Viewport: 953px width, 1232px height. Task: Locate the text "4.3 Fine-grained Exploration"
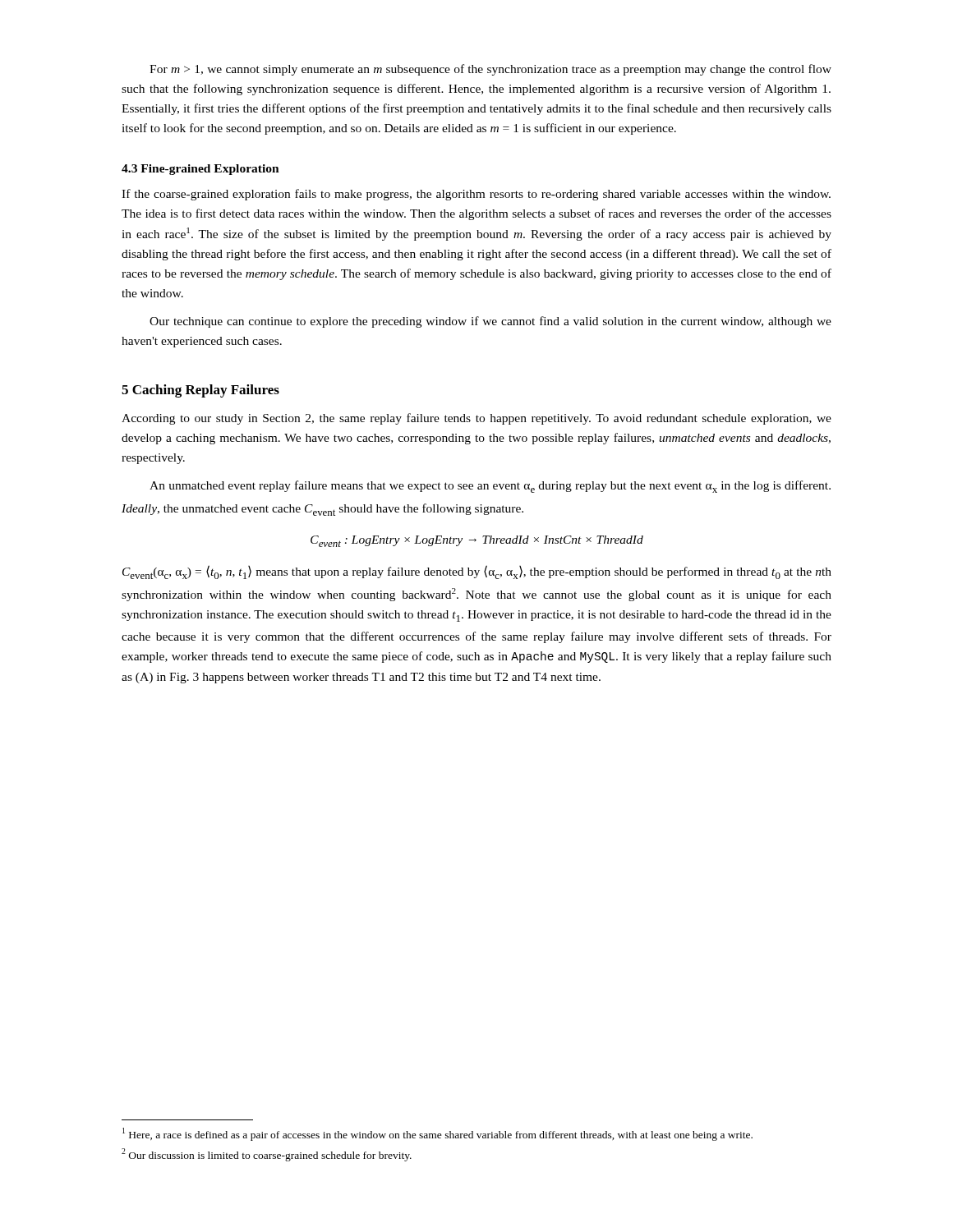[200, 168]
